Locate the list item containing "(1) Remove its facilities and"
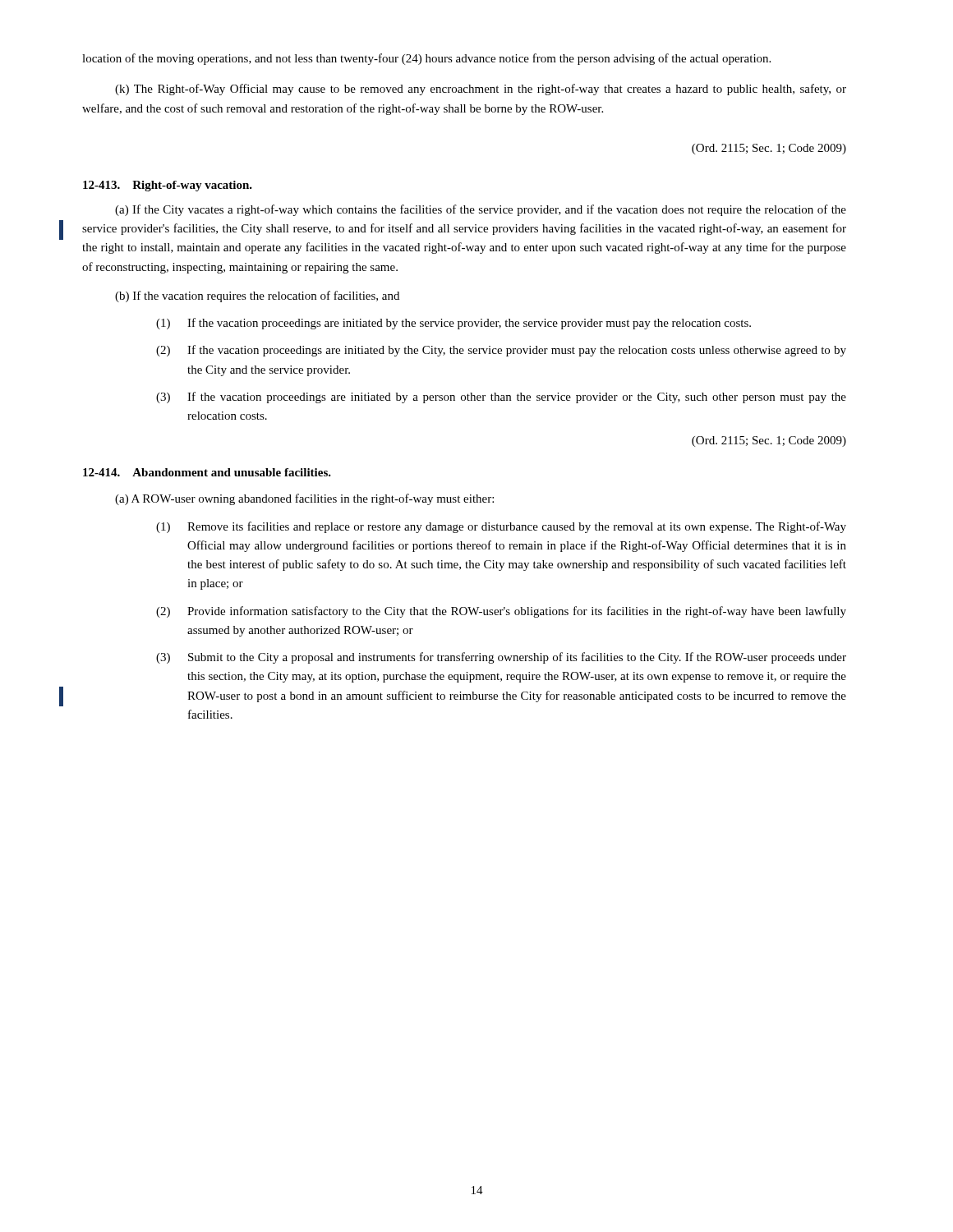Screen dimensions: 1232x953 pos(501,555)
